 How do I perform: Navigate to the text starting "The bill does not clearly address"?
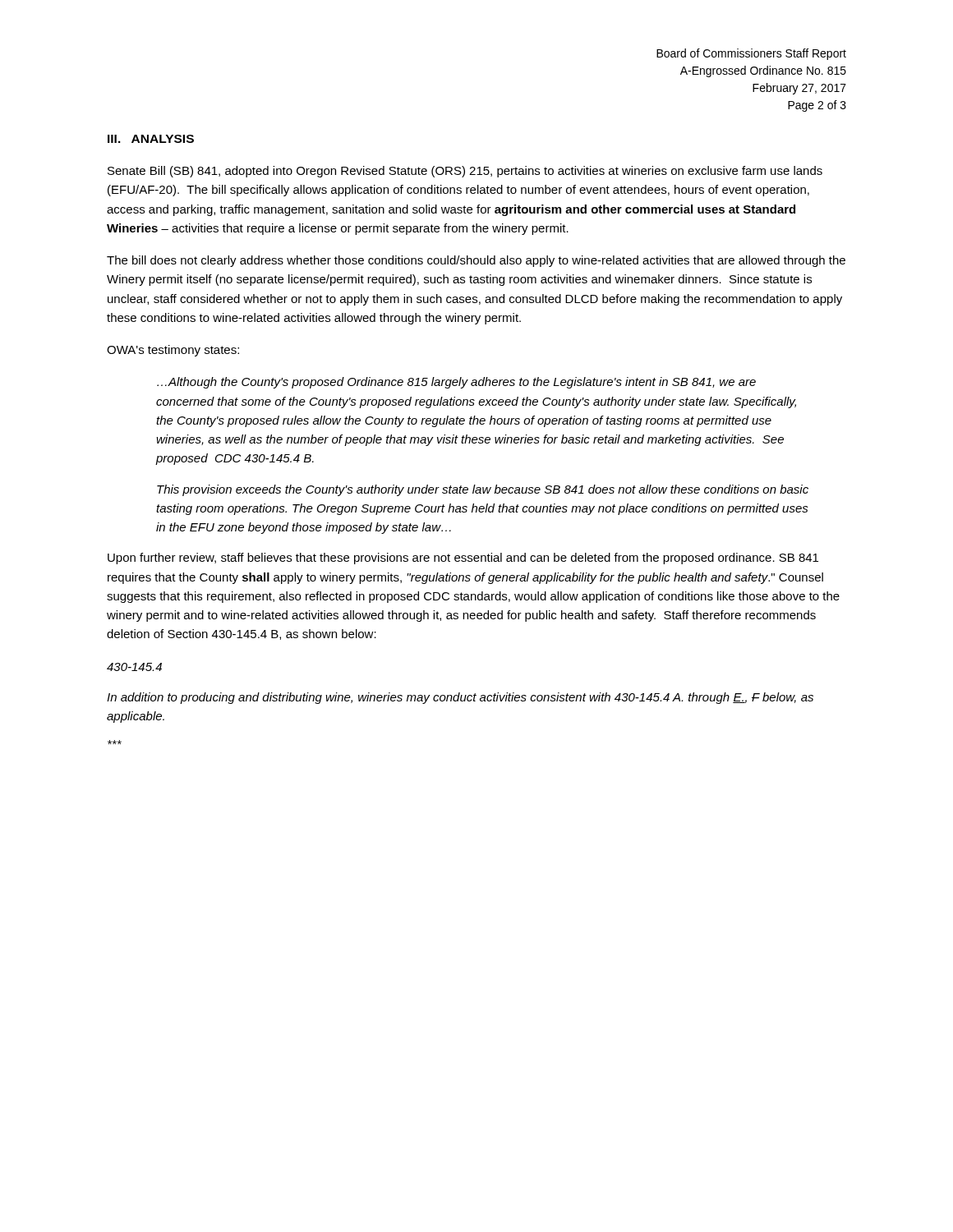tap(476, 289)
